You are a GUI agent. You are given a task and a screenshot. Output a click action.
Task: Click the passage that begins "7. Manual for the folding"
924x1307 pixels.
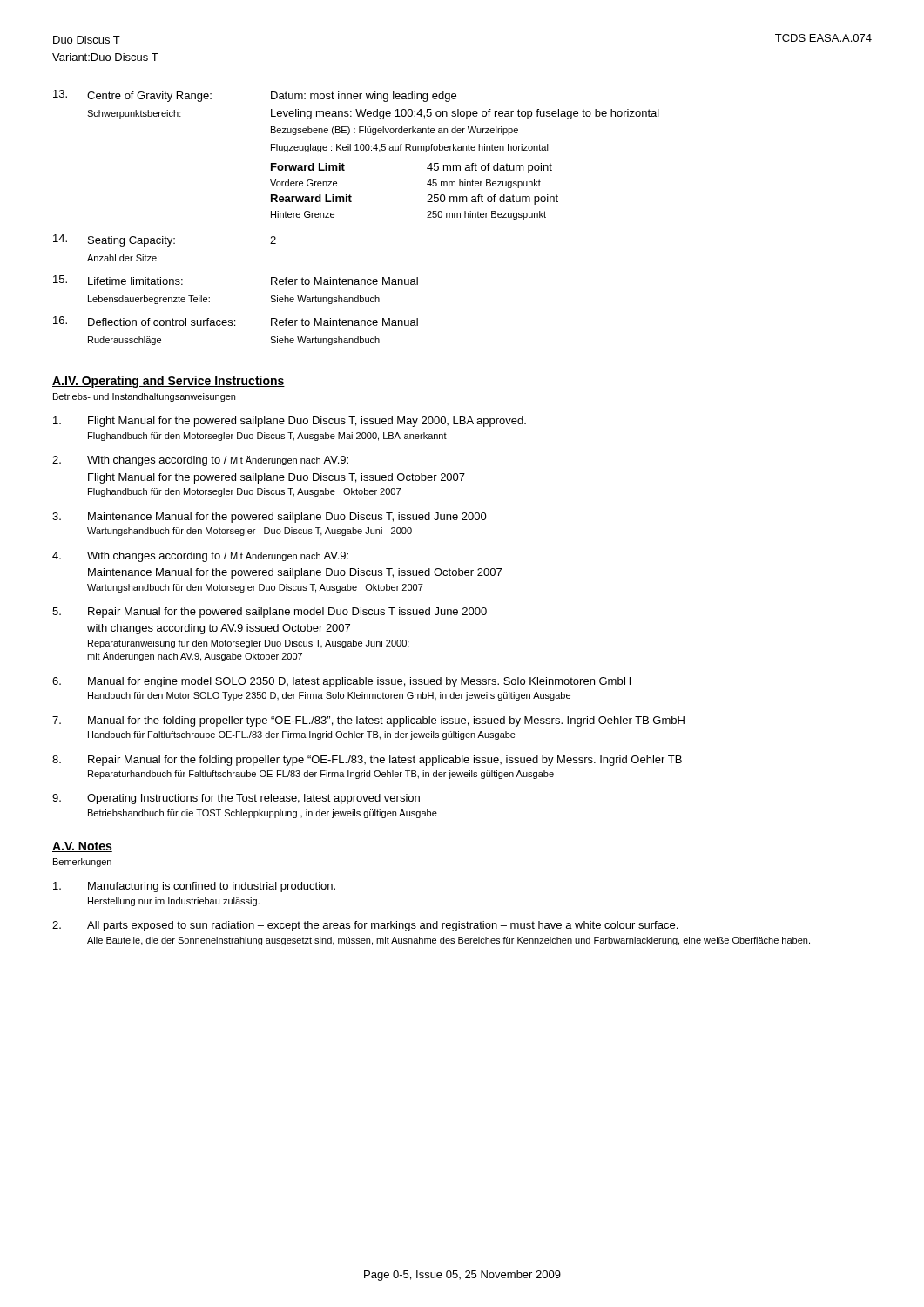(x=462, y=727)
